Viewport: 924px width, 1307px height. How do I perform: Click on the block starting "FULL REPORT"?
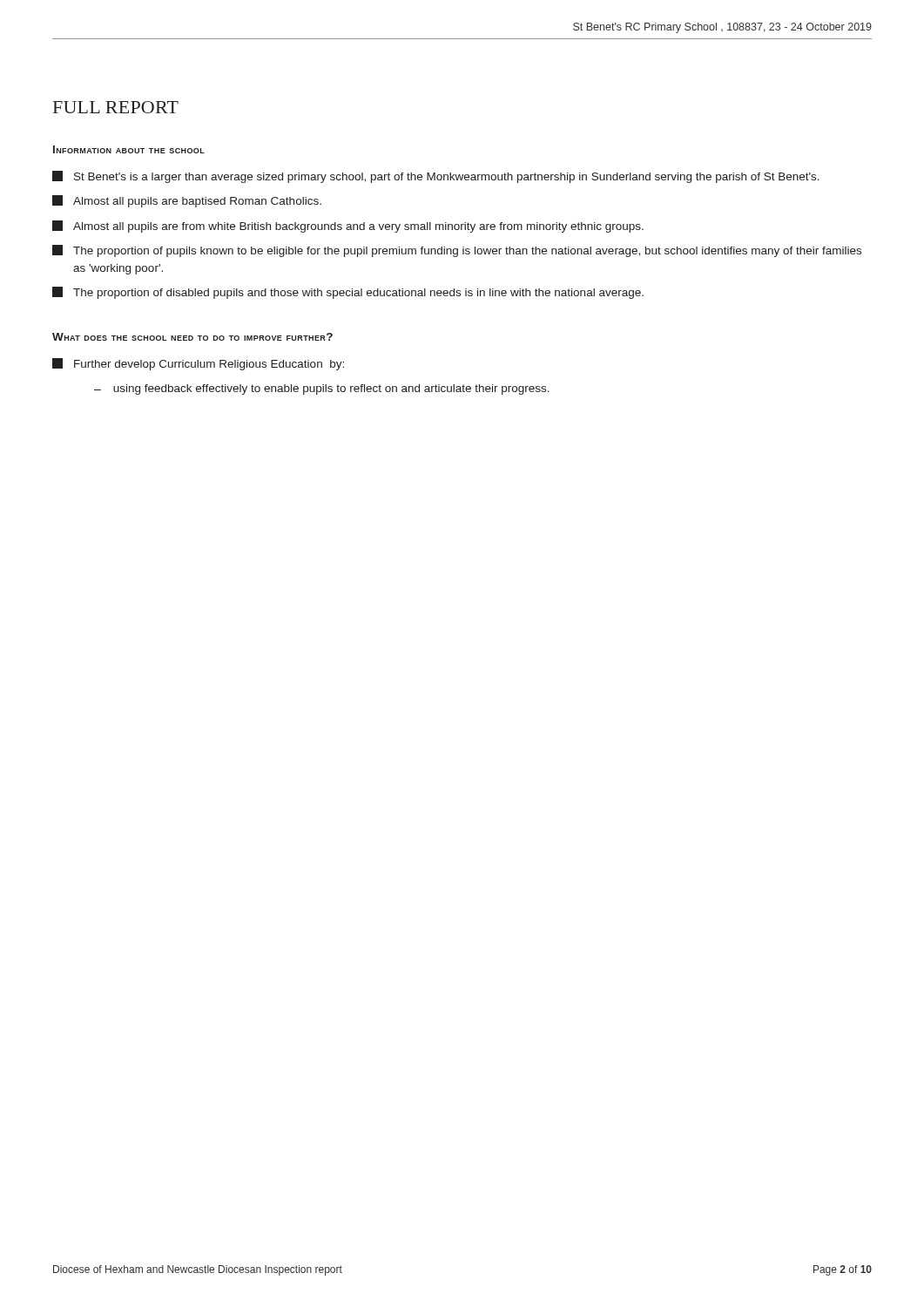[116, 107]
